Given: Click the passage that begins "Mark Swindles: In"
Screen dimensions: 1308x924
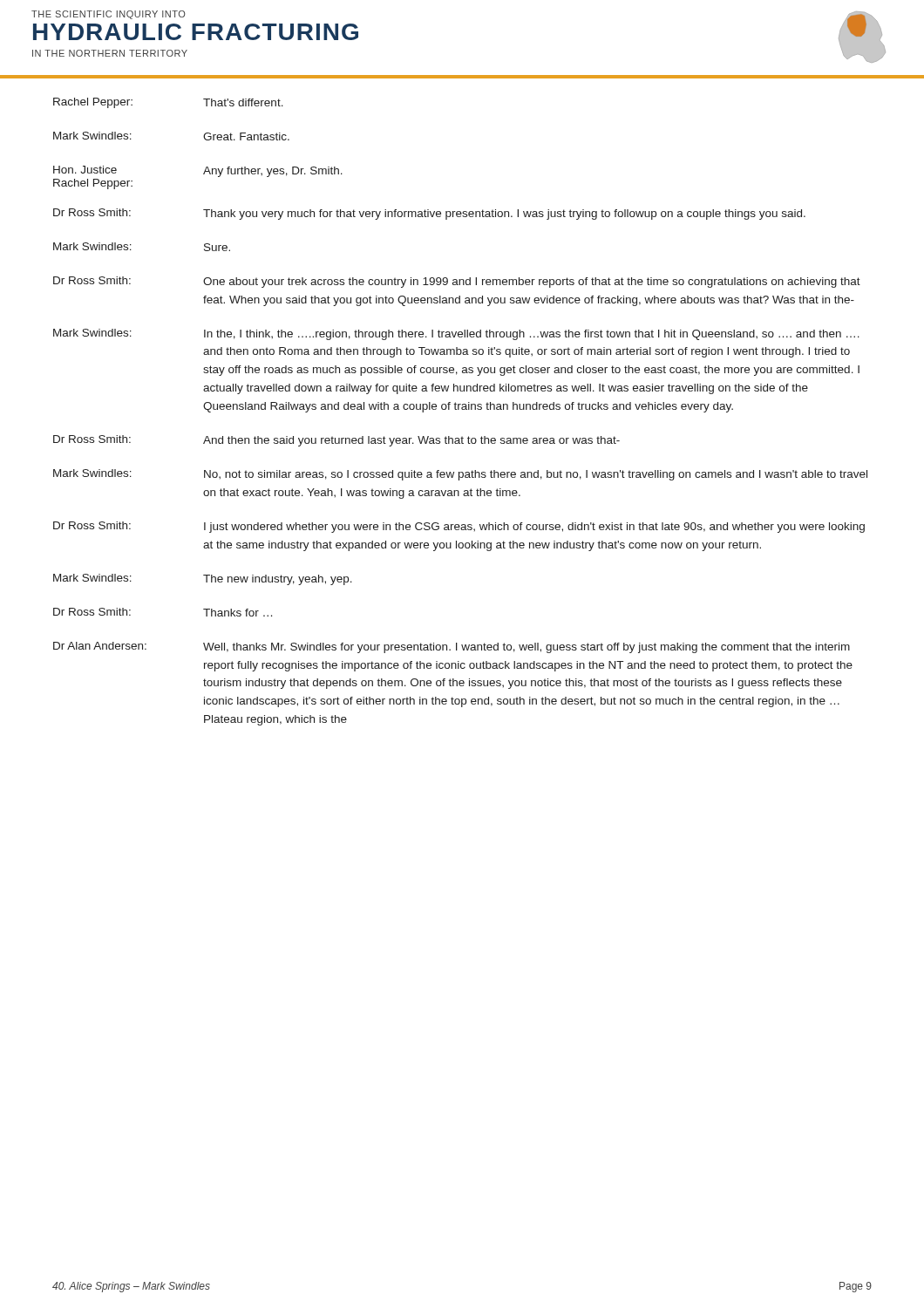Looking at the screenshot, I should [x=462, y=370].
